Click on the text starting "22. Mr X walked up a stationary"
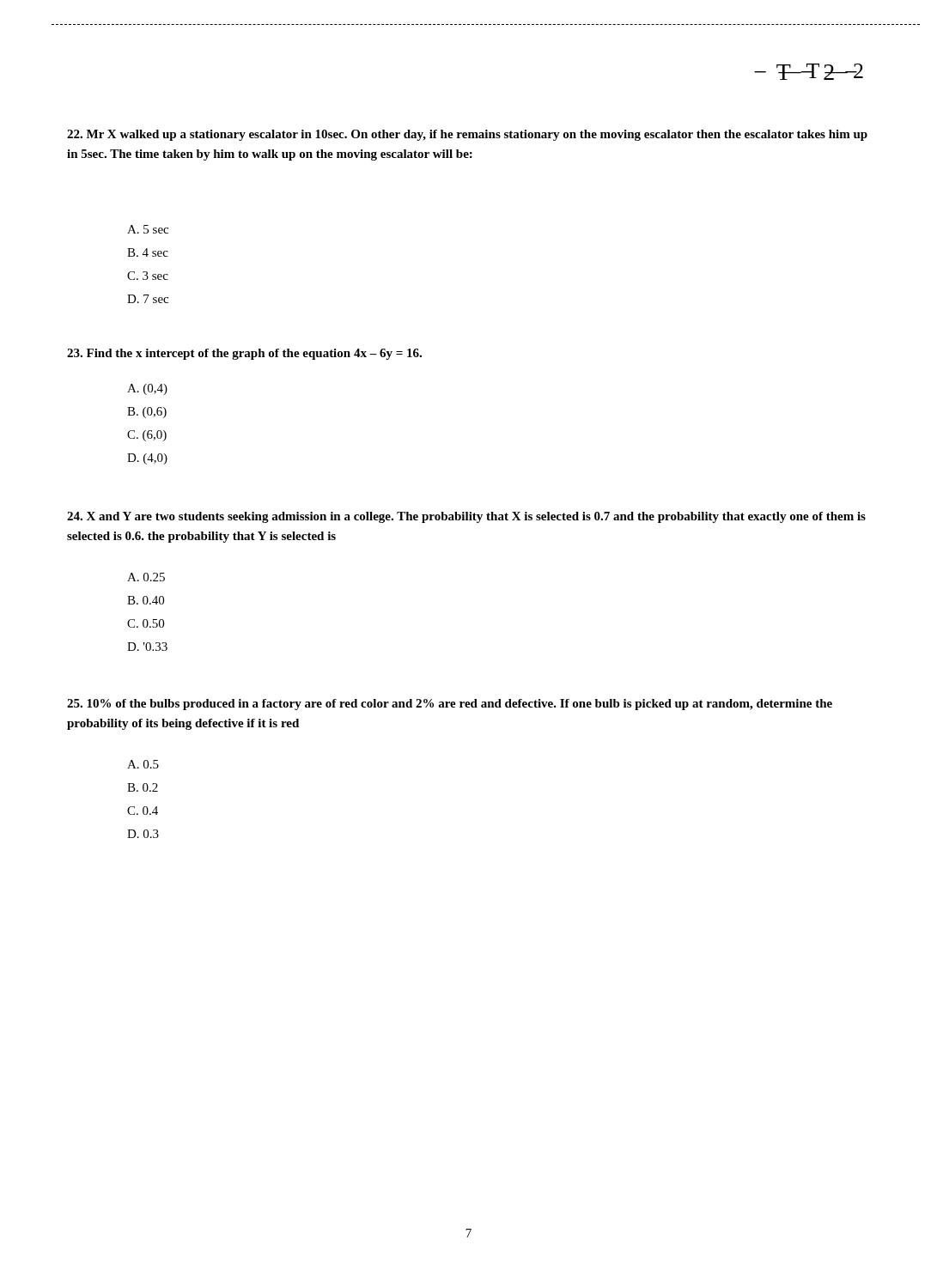The height and width of the screenshot is (1288, 937). 467,144
